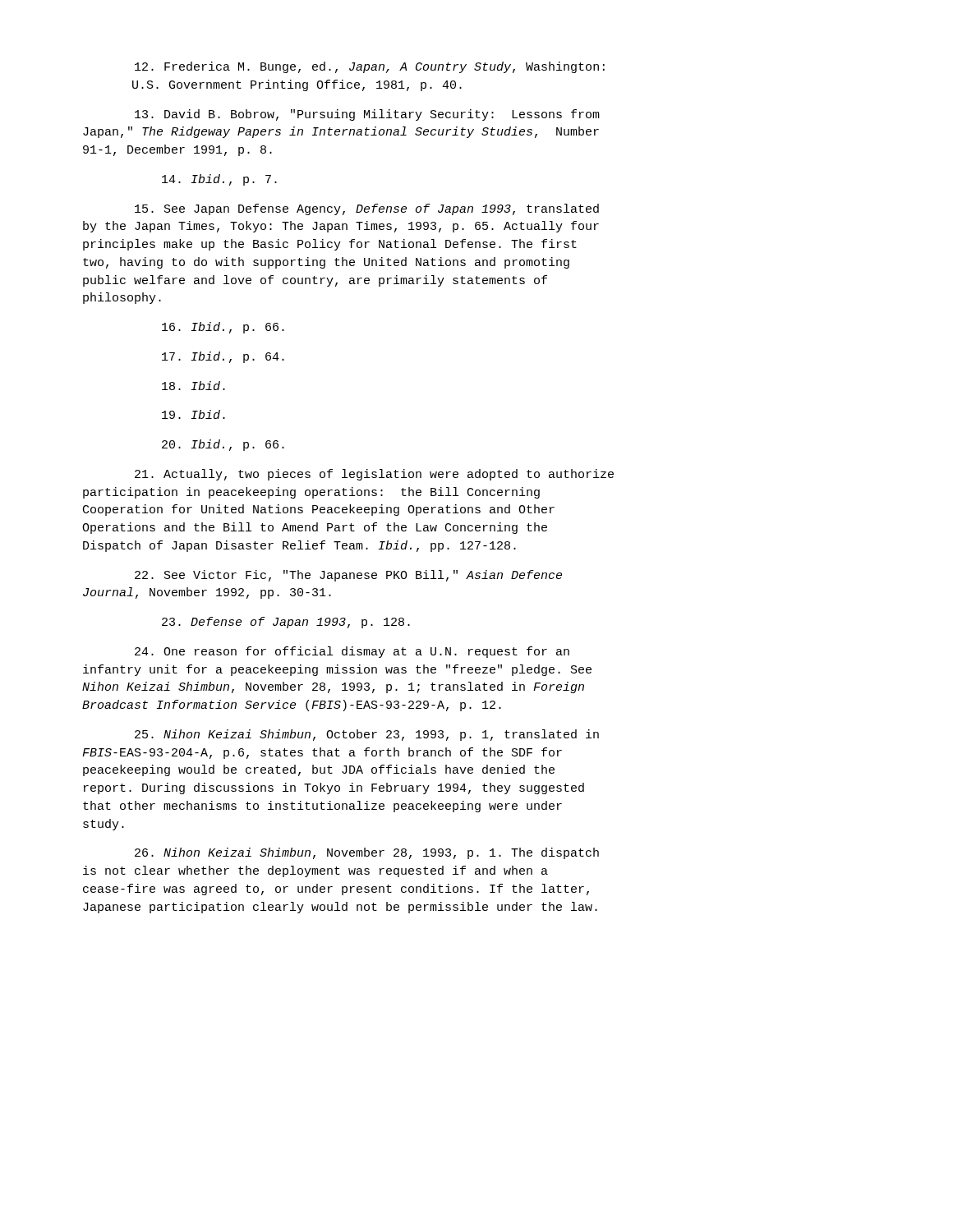Click on the list item that says "20. Ibid., p. 66."
953x1232 pixels.
pyautogui.click(x=209, y=446)
